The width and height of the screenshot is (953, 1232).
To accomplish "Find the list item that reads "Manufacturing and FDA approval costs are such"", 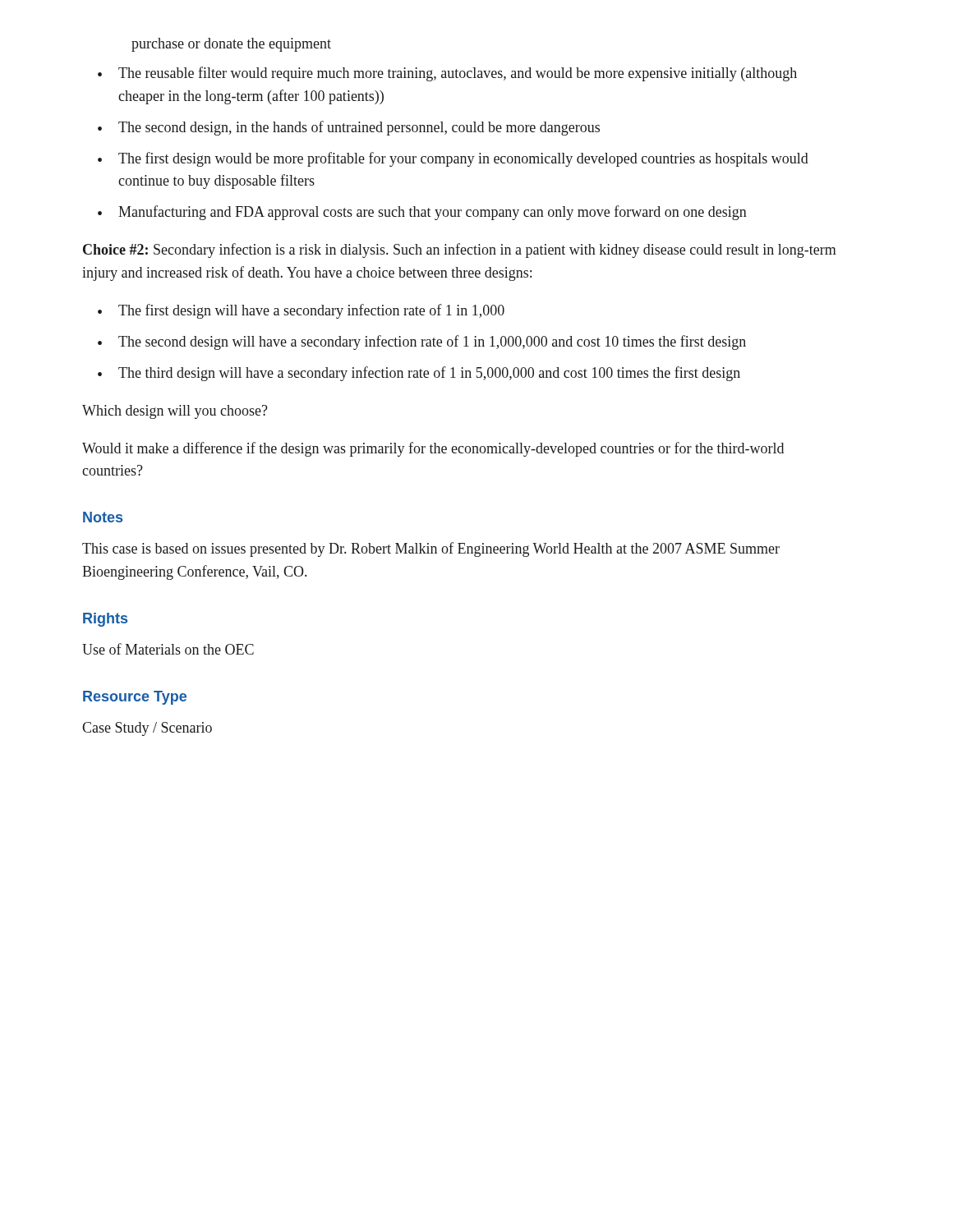I will pyautogui.click(x=432, y=212).
